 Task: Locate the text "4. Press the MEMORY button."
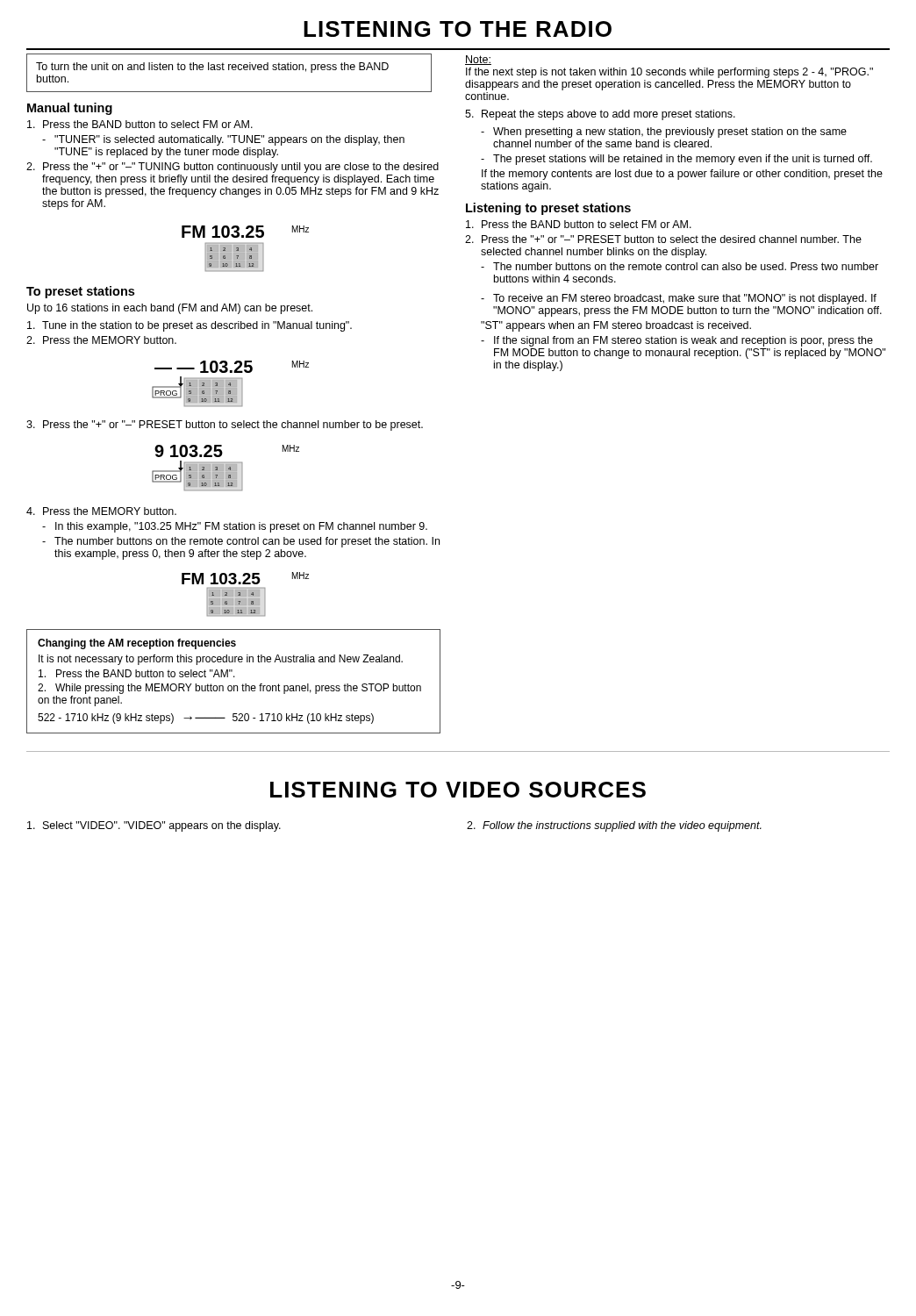(x=233, y=511)
